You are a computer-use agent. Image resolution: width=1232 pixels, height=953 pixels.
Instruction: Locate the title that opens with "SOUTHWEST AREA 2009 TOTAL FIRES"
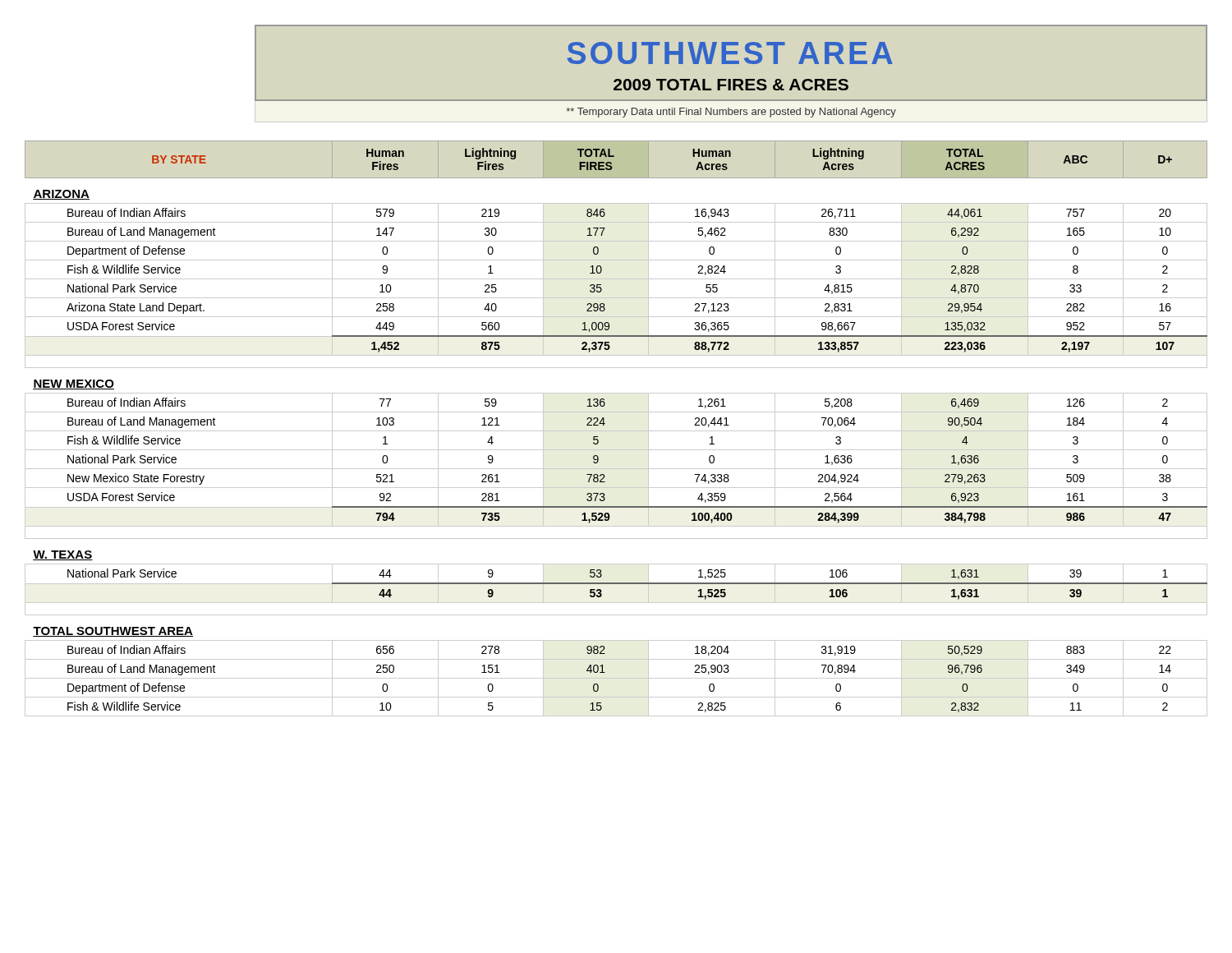pos(731,65)
